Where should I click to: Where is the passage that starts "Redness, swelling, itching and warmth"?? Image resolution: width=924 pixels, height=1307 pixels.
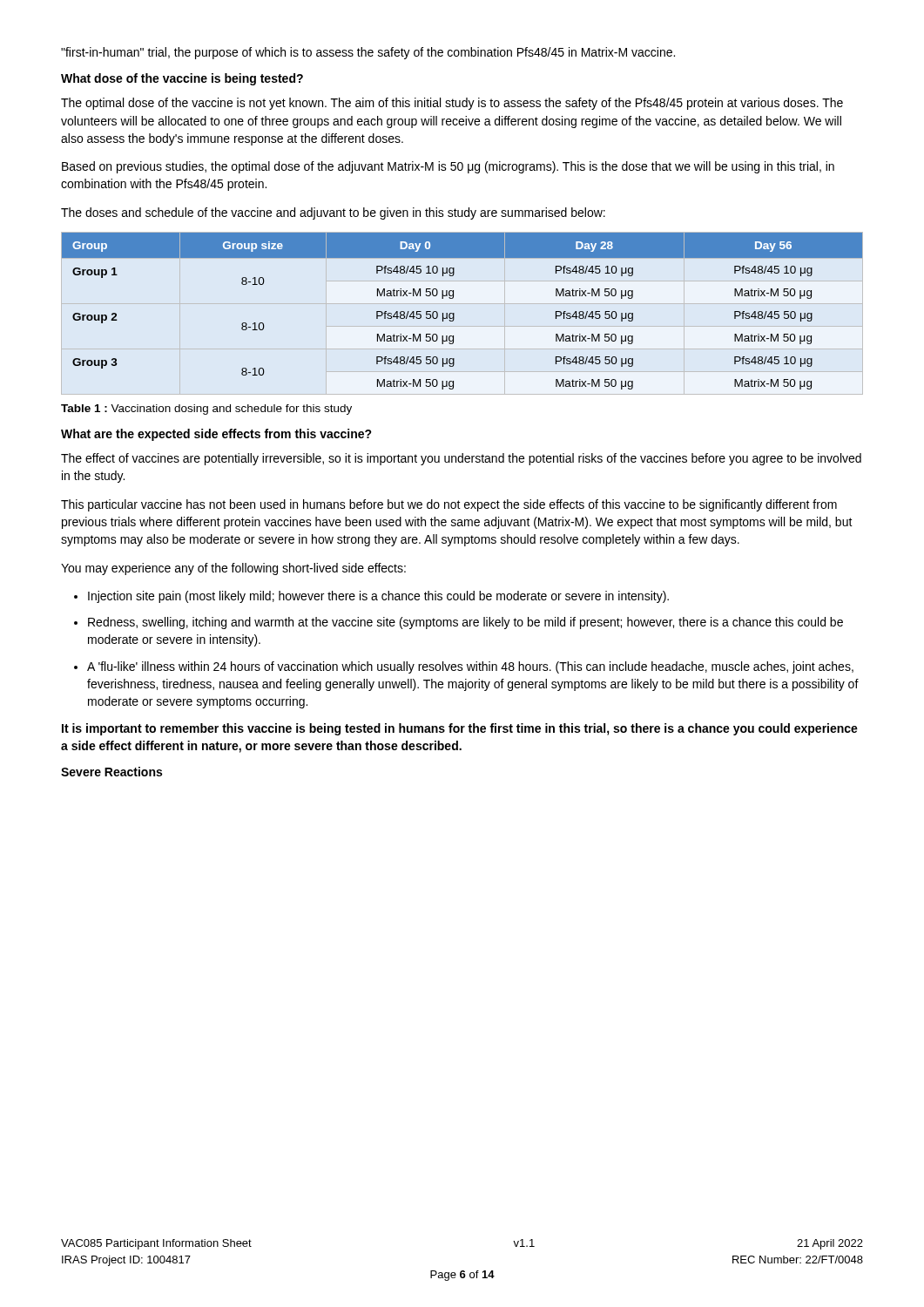[x=465, y=631]
